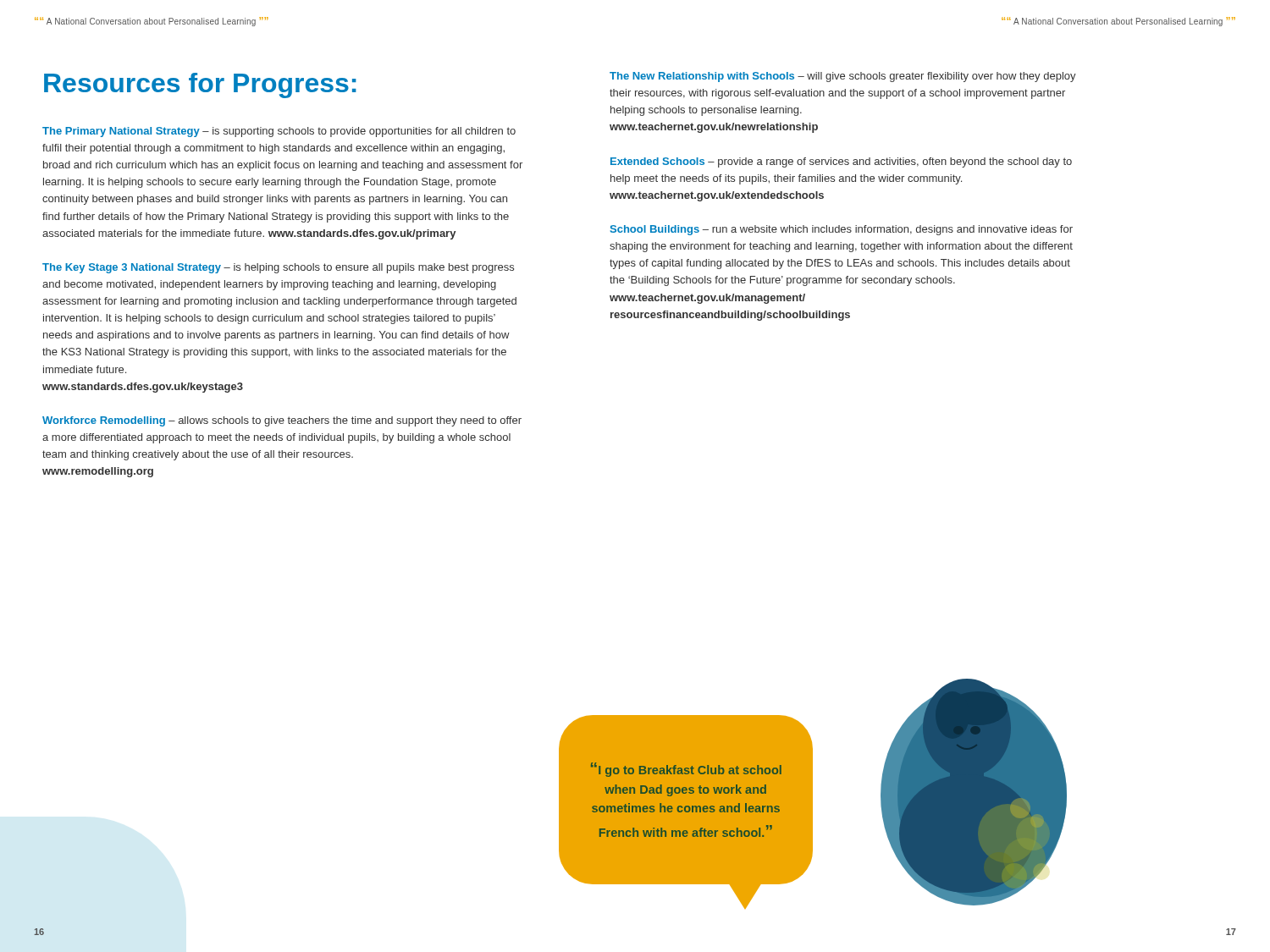This screenshot has width=1270, height=952.
Task: Find the passage starting "School Buildings – run a website which includes"
Action: (x=841, y=272)
